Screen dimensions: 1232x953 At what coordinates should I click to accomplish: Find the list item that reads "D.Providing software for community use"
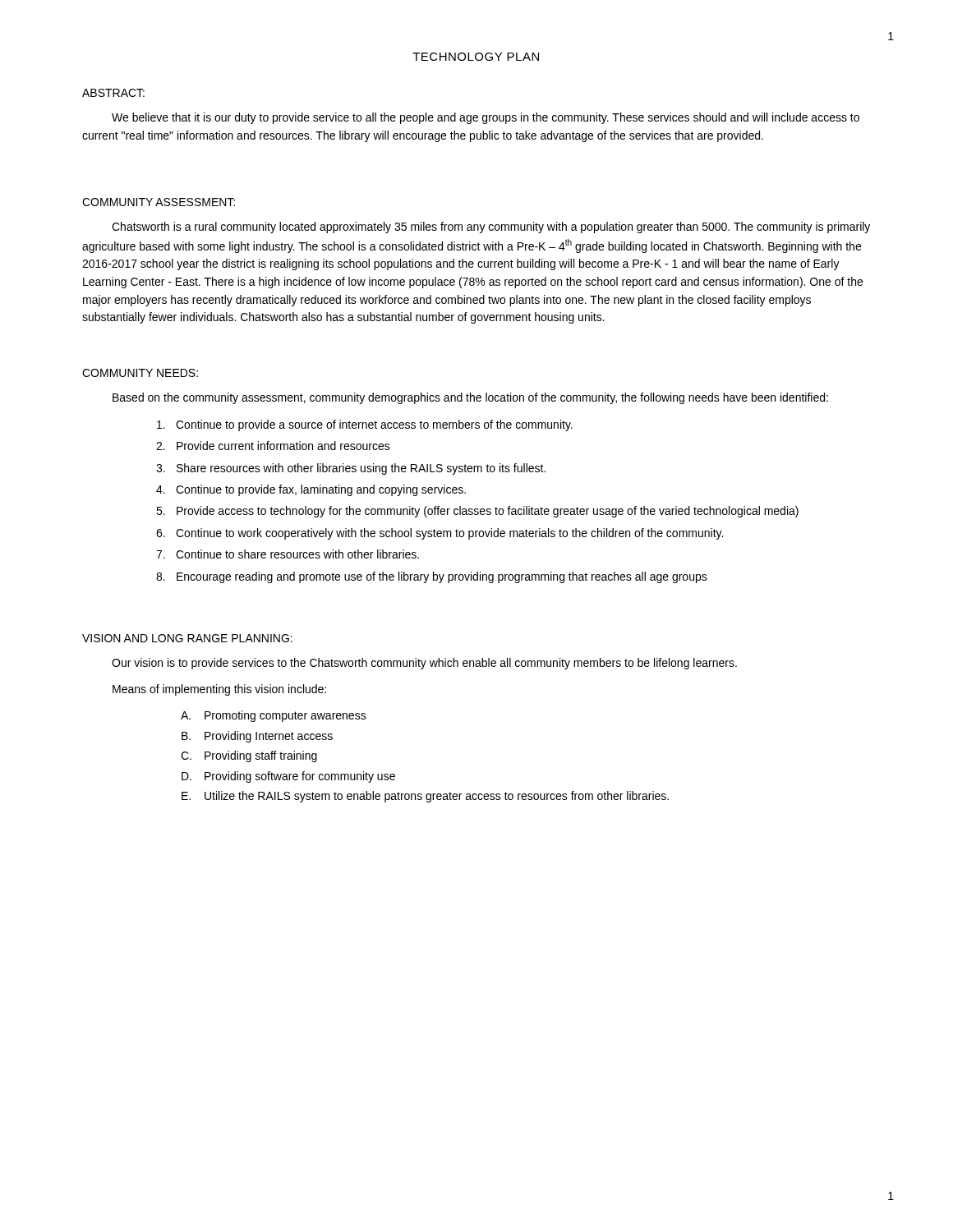tap(288, 776)
